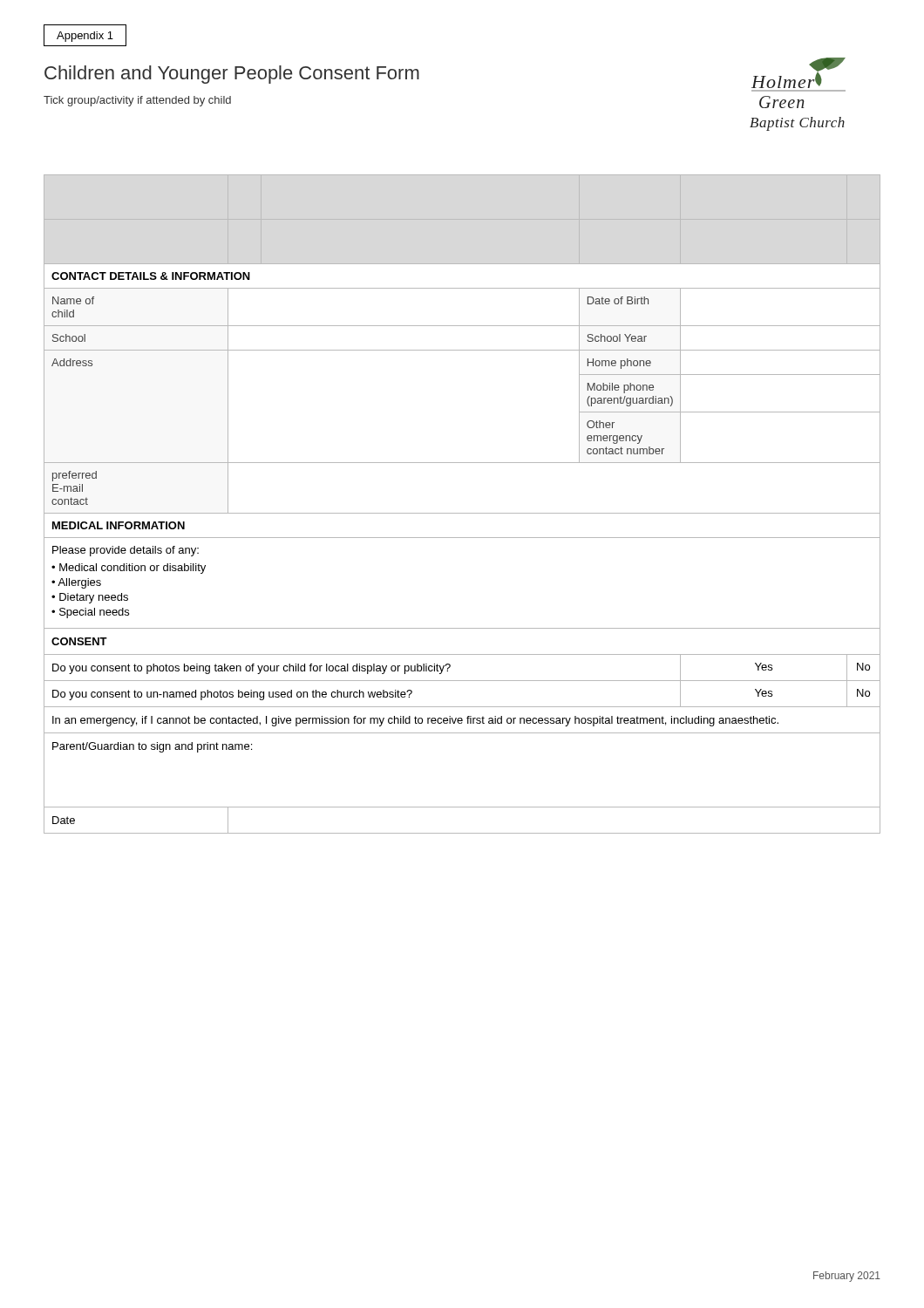Screen dimensions: 1308x924
Task: Locate the logo
Action: tap(811, 98)
